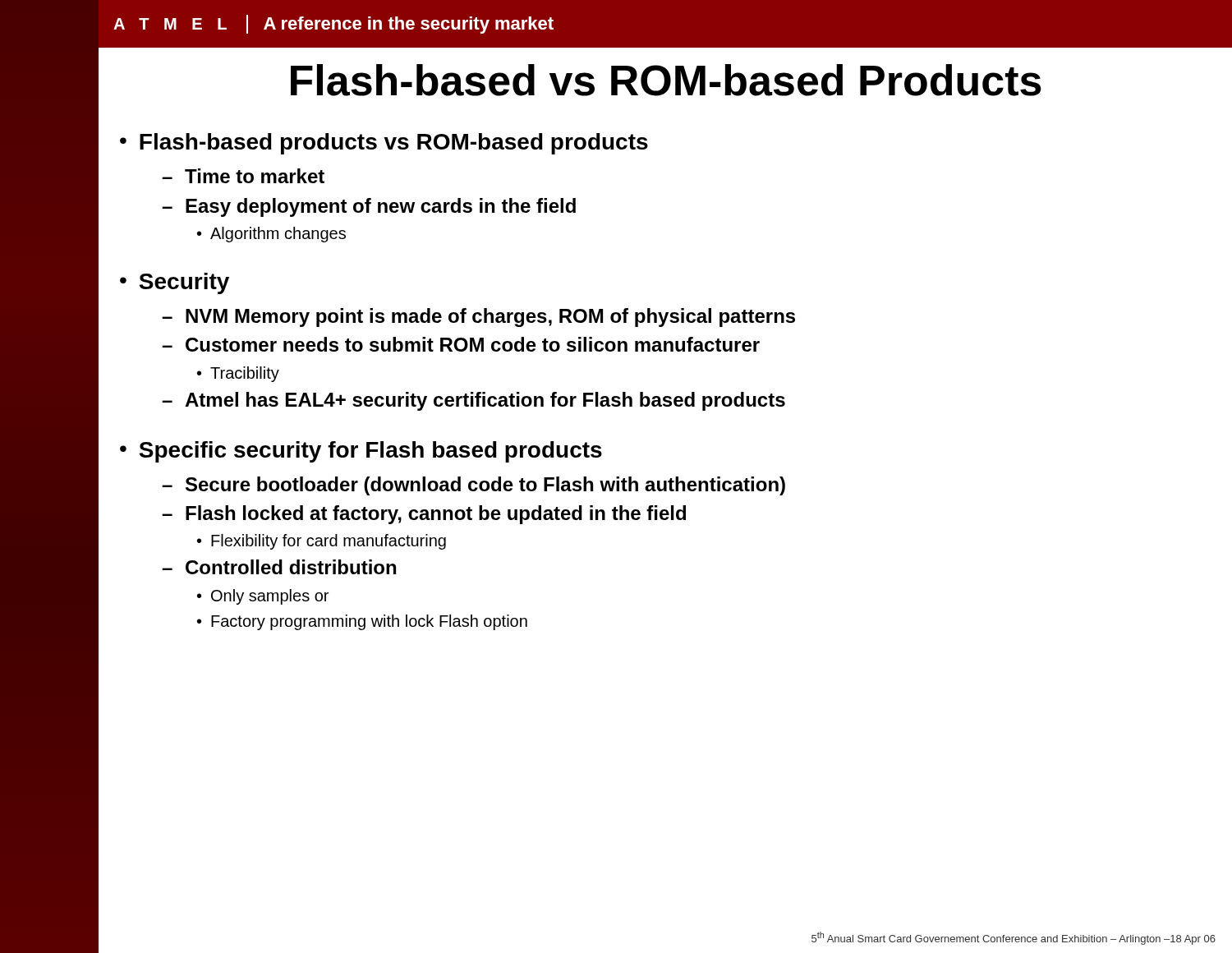Click on the region starting "• Algorithm changes"

[271, 233]
